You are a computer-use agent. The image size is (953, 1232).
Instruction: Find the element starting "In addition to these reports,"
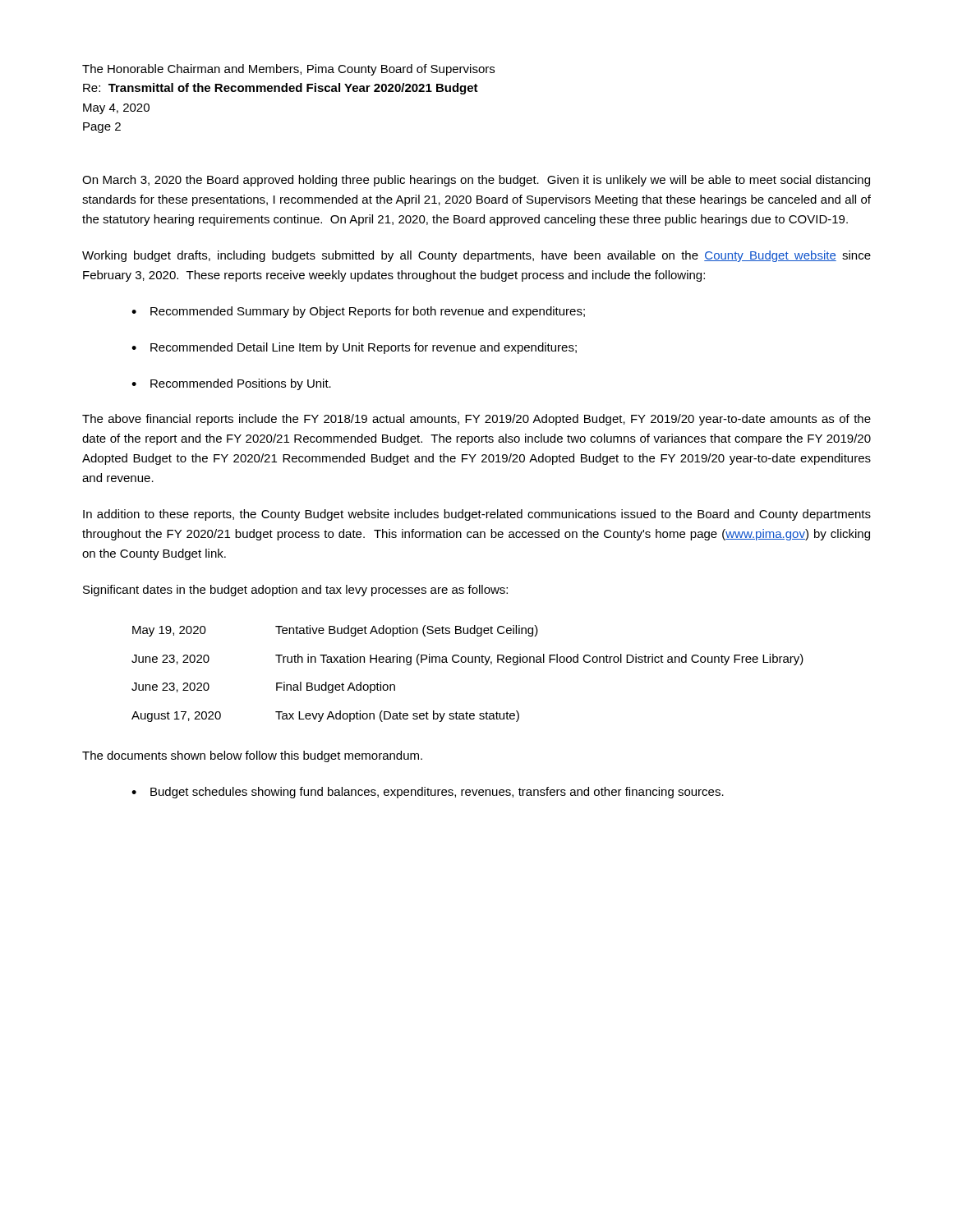tap(476, 534)
